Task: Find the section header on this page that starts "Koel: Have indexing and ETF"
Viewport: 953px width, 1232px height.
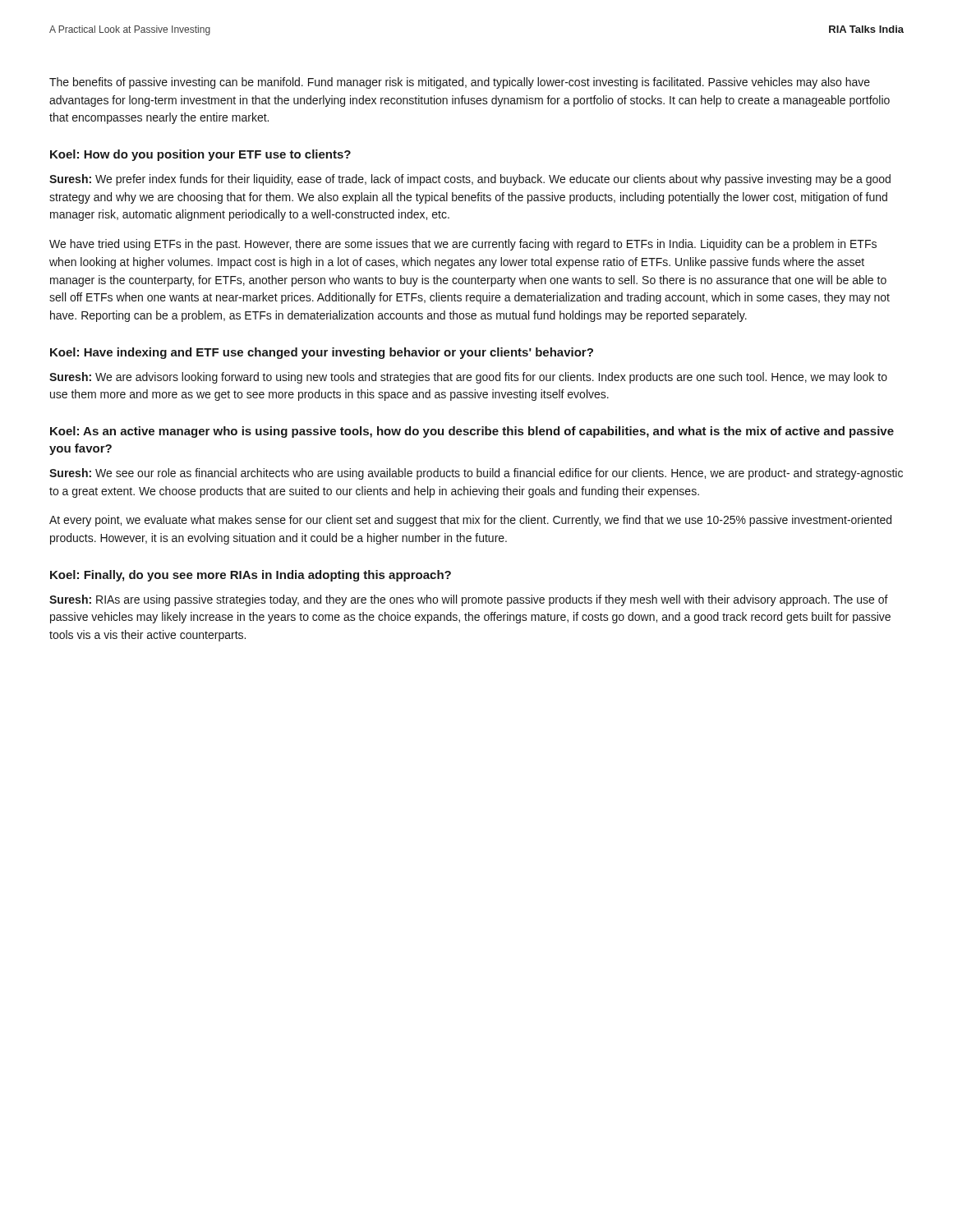Action: point(322,352)
